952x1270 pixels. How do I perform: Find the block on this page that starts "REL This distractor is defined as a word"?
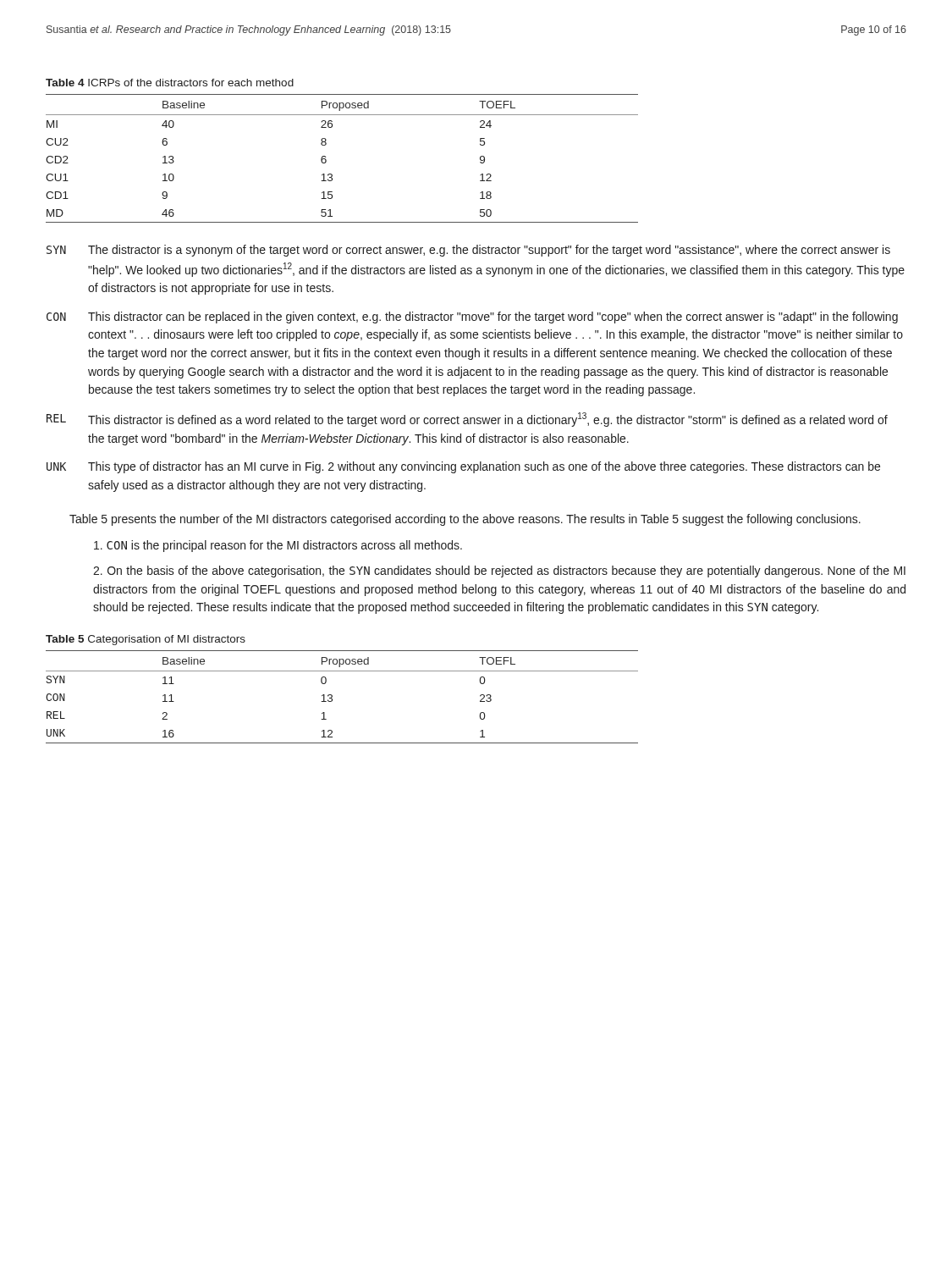pos(476,429)
